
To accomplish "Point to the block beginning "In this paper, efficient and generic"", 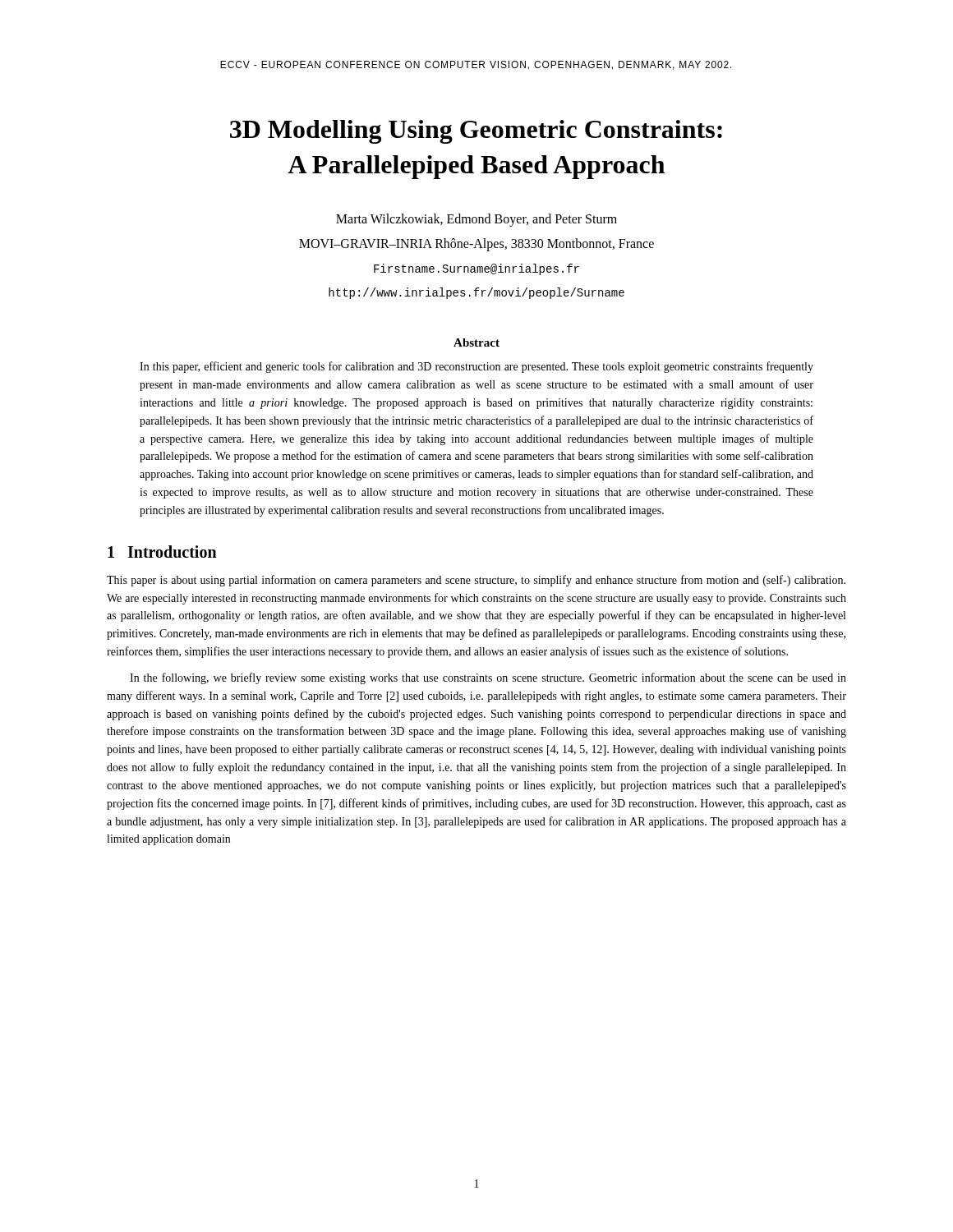I will pyautogui.click(x=476, y=439).
